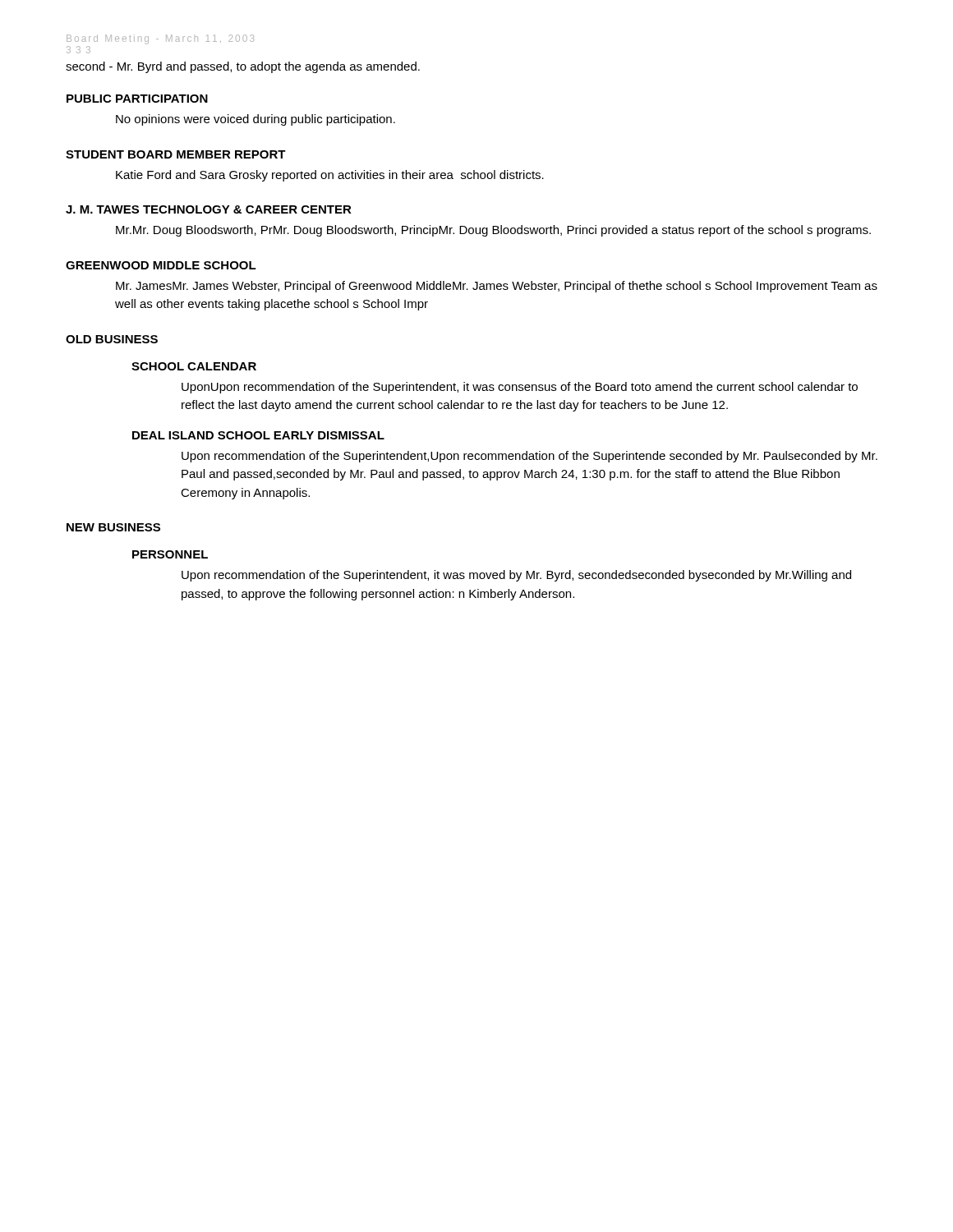The width and height of the screenshot is (953, 1232).
Task: Click on the element starting "Mr. JamesMr. James Webster, Principal of Greenwood"
Action: (496, 294)
